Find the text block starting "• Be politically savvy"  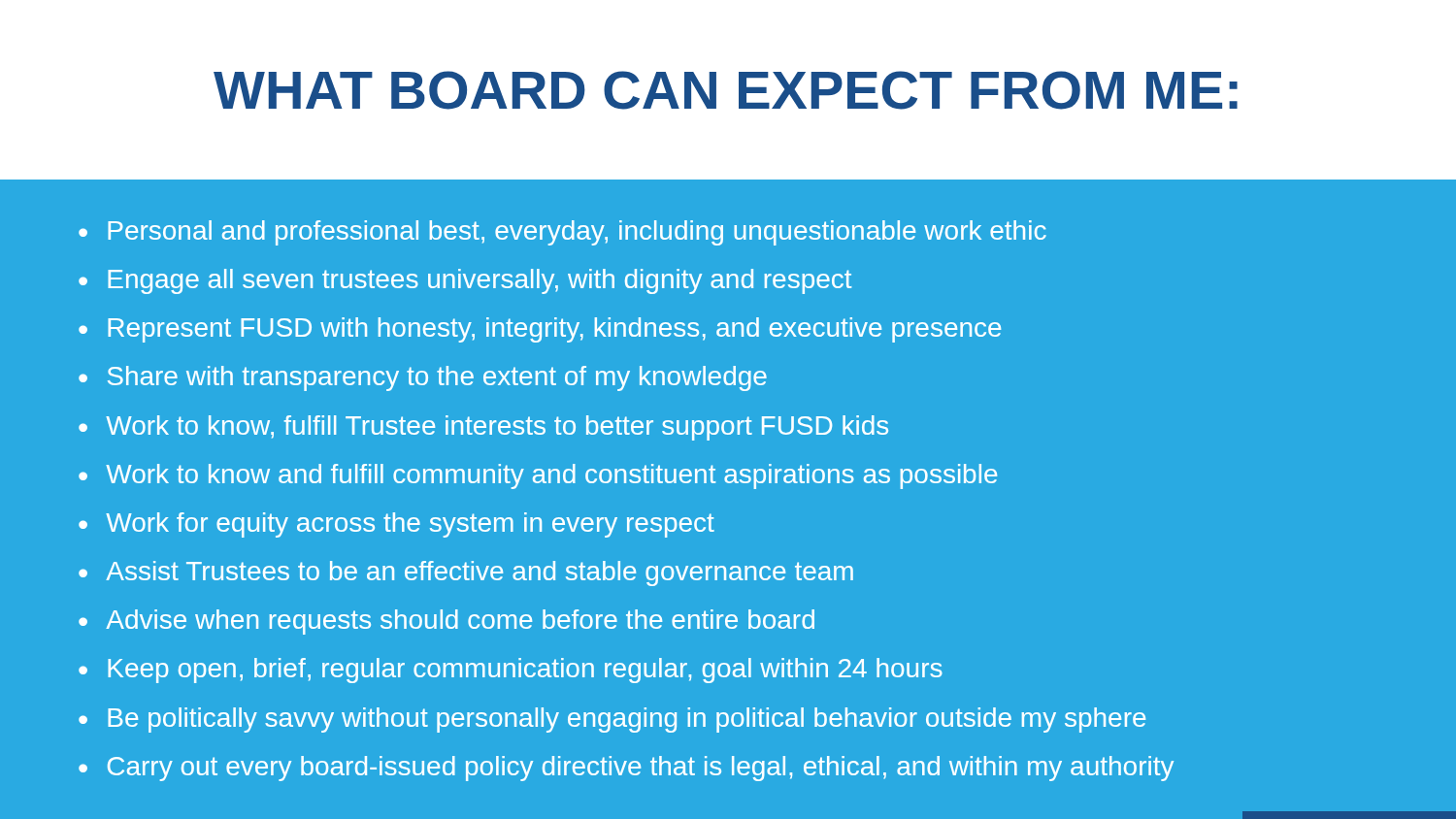pos(612,720)
